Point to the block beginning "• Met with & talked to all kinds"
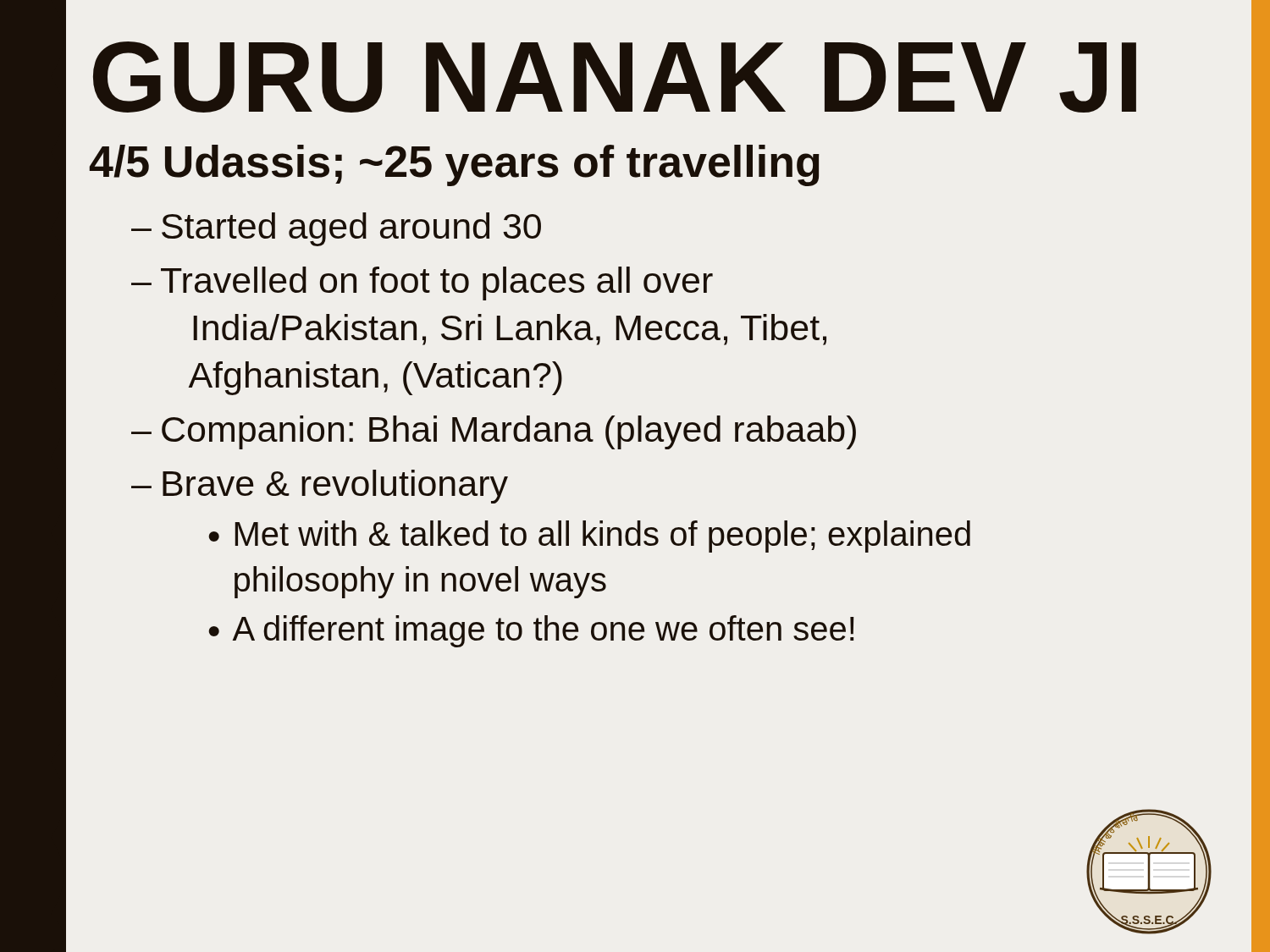 click(590, 557)
